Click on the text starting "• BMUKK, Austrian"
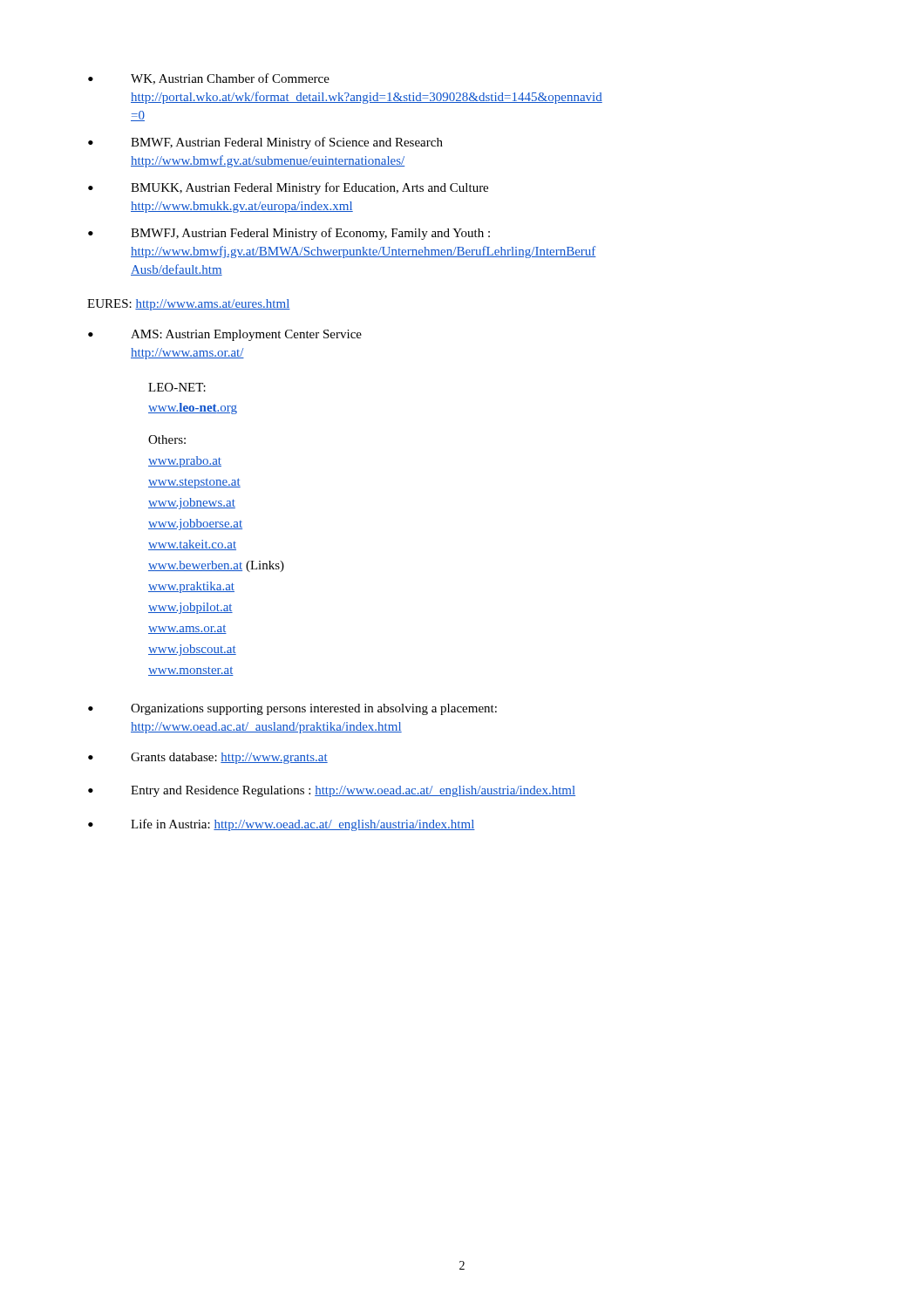Image resolution: width=924 pixels, height=1308 pixels. tap(462, 197)
